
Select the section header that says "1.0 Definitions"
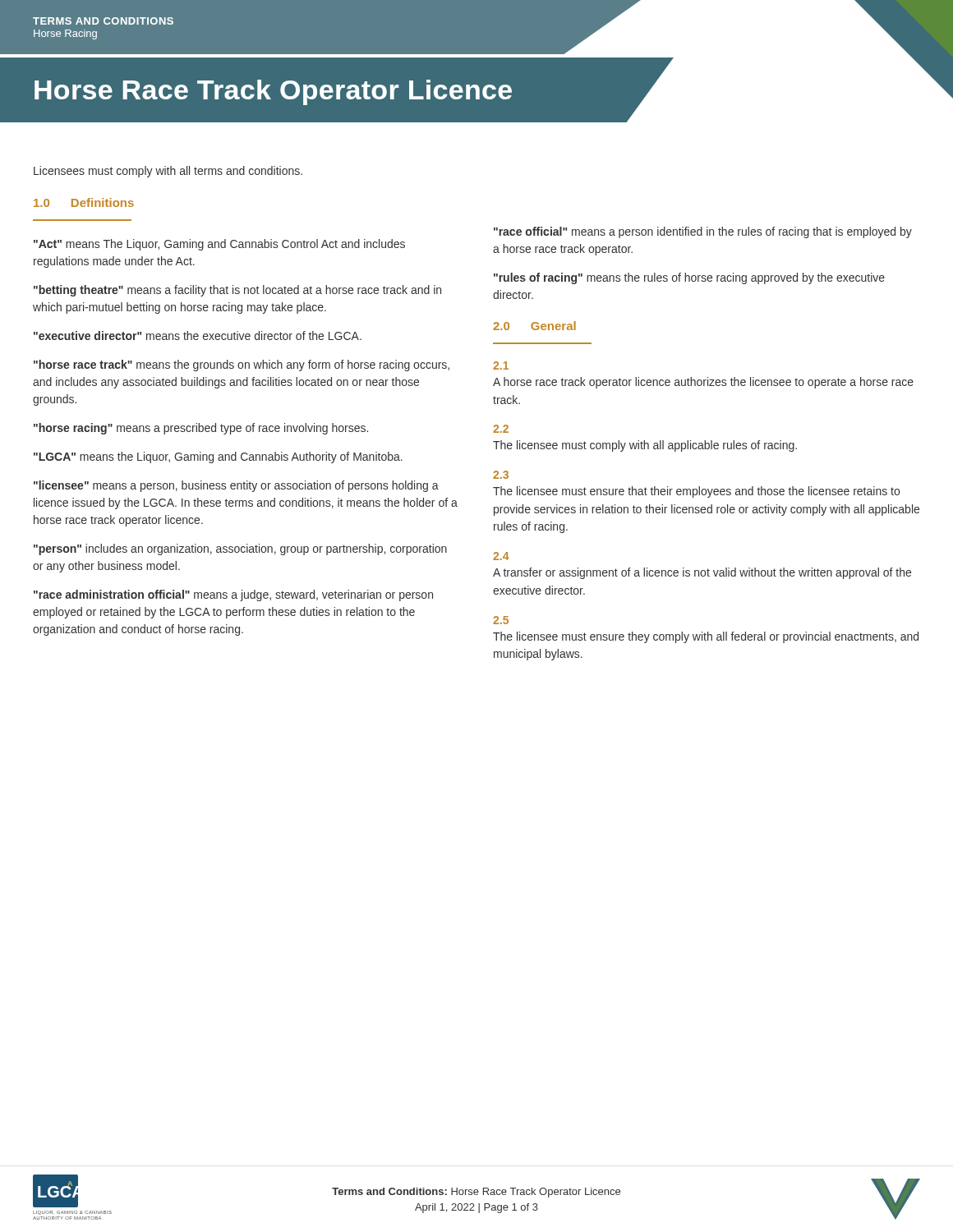click(x=84, y=202)
